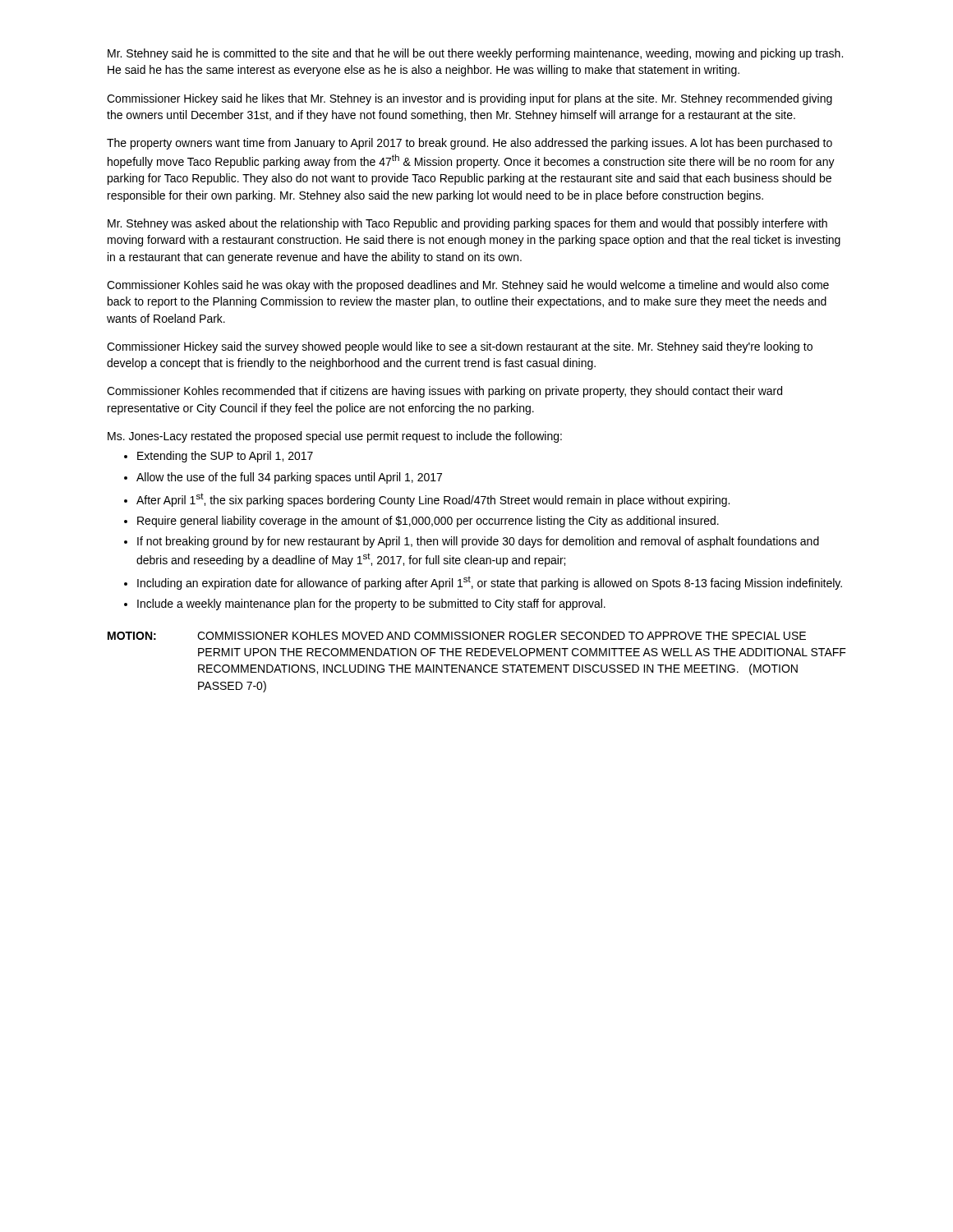The height and width of the screenshot is (1232, 953).
Task: Click the passage that begins "Include a weekly maintenance plan for the property"
Action: point(371,604)
